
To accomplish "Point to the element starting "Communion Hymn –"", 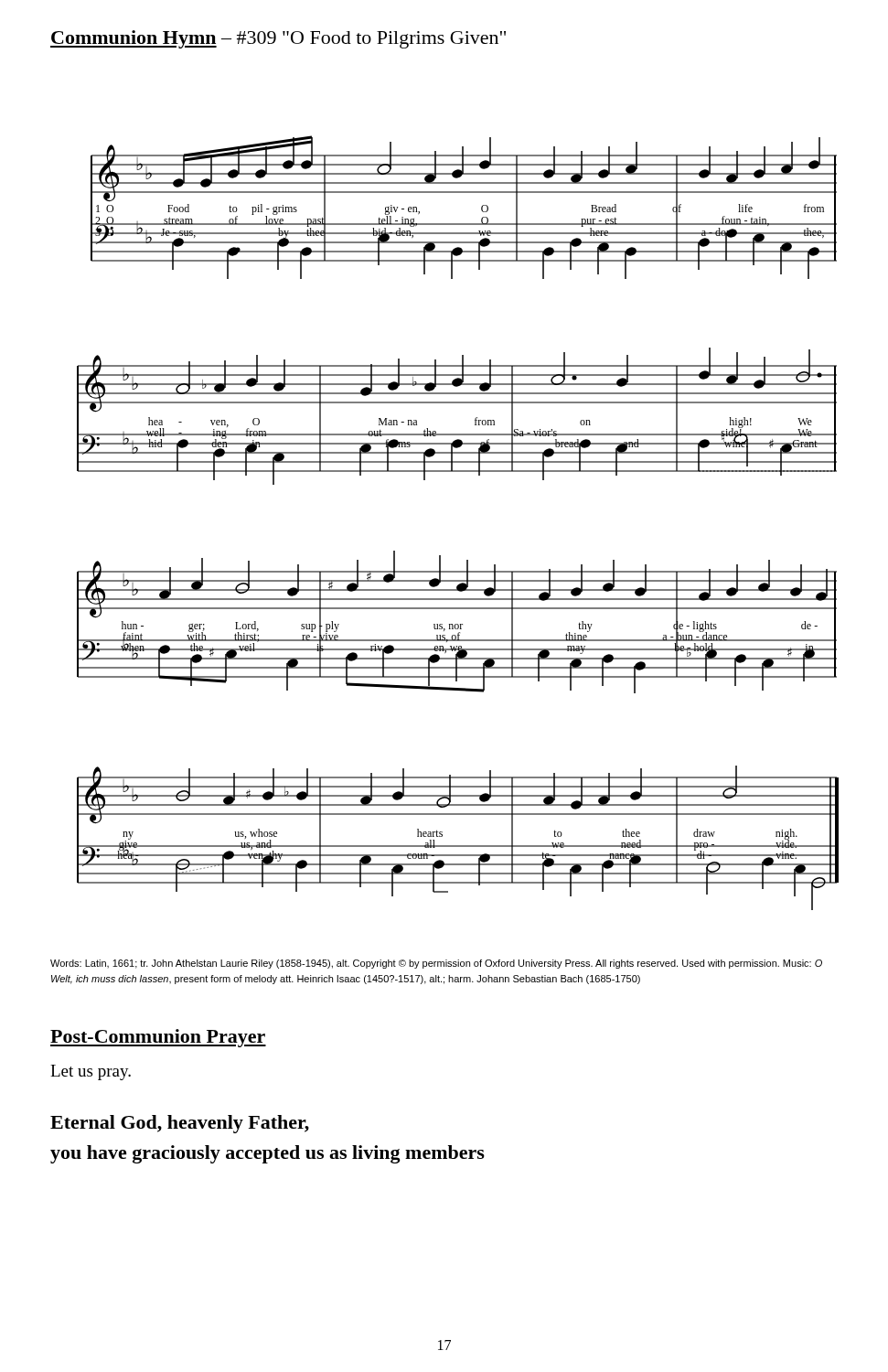I will pos(279,37).
